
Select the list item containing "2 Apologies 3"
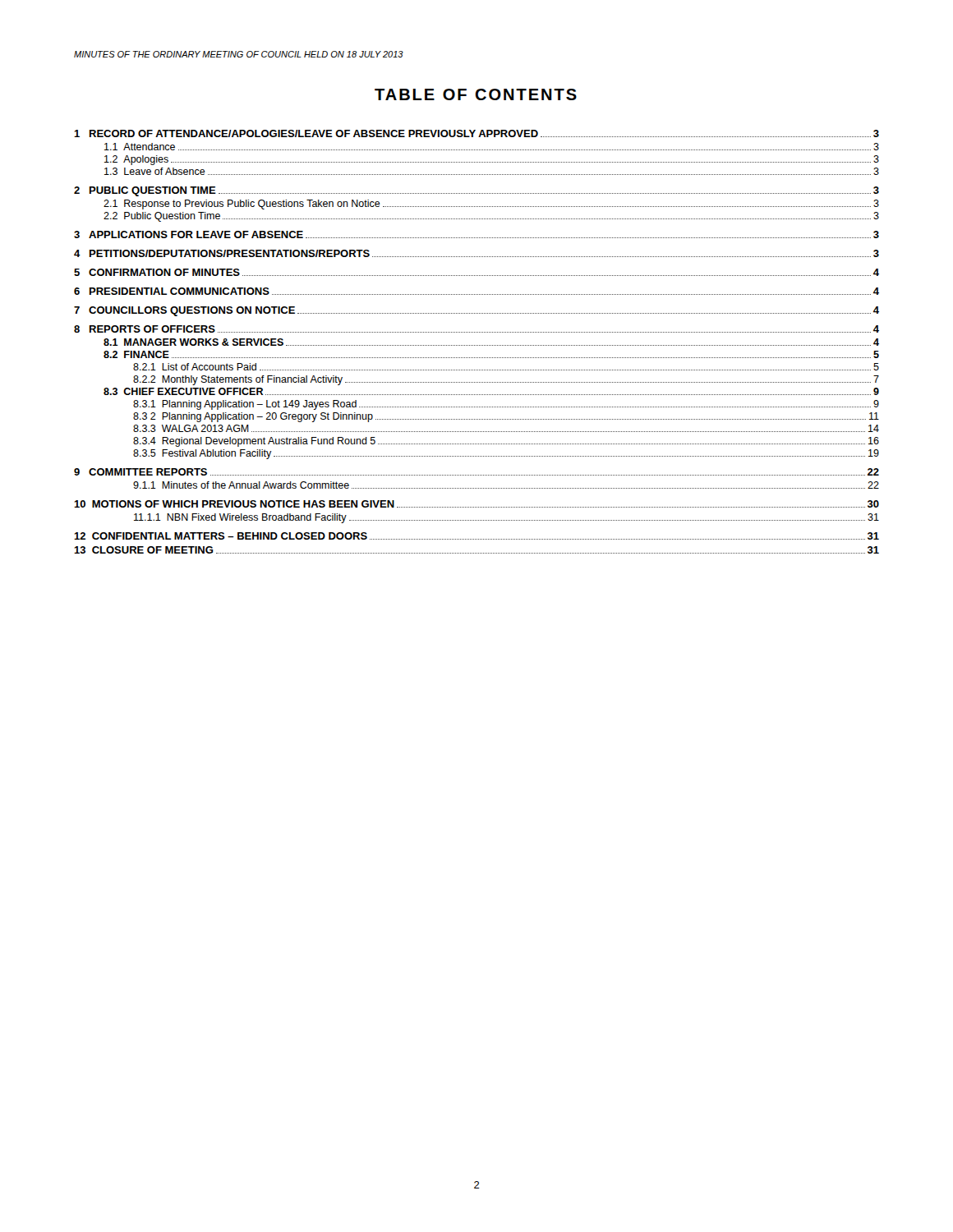(491, 159)
